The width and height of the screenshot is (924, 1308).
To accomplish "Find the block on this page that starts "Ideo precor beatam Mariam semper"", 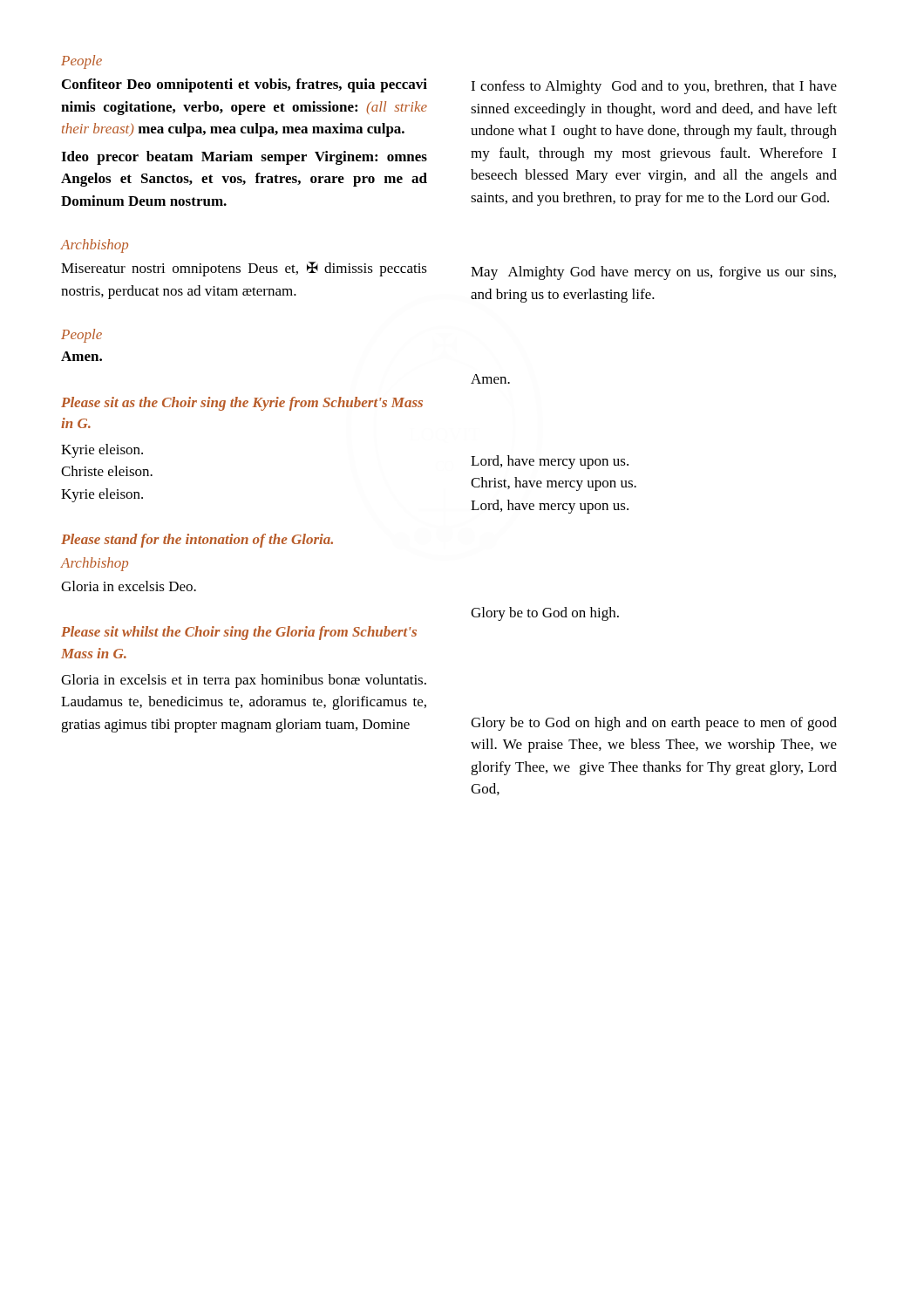I will 244,178.
